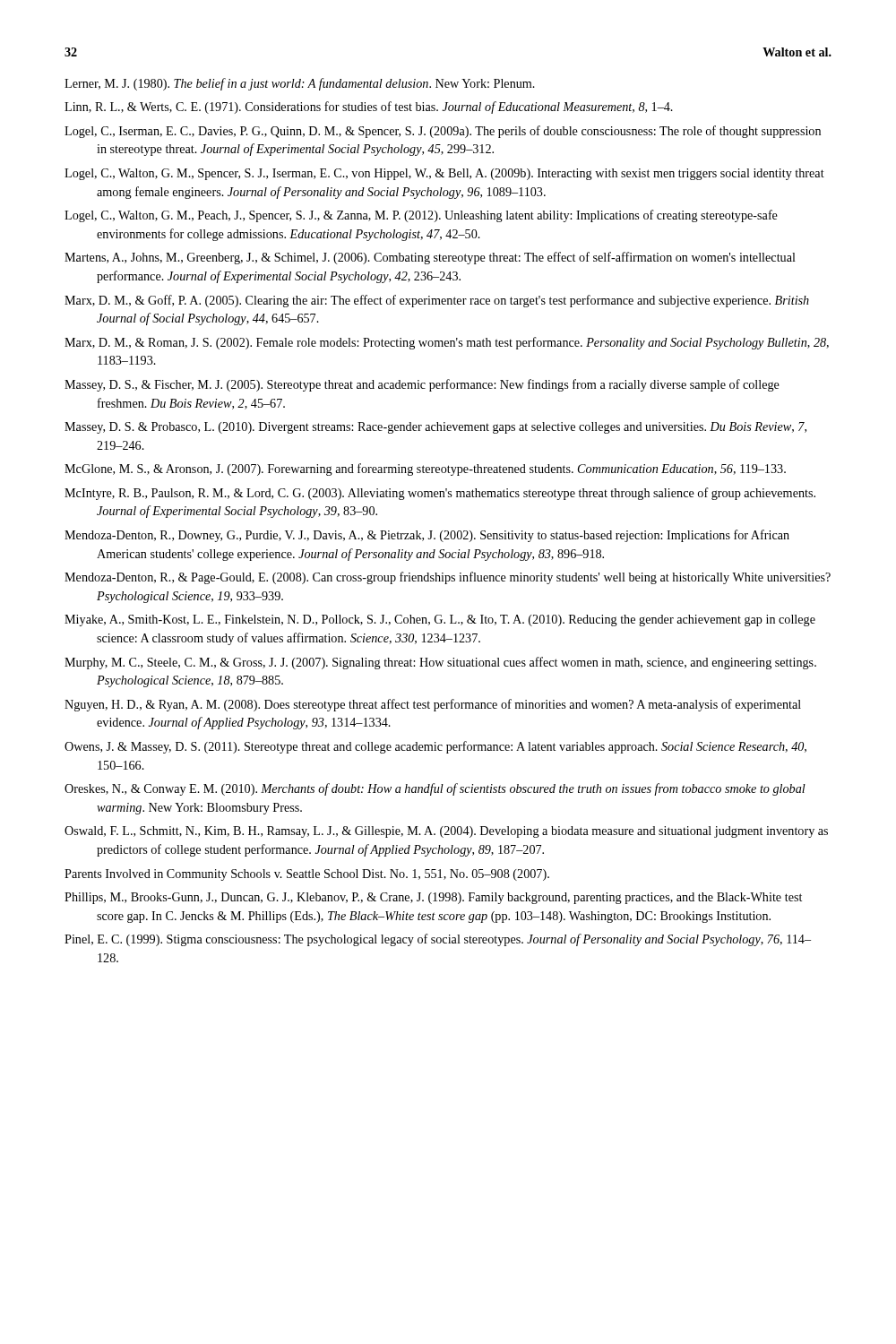Screen dimensions: 1344x896
Task: Click on the list item containing "Oreskes, N., &"
Action: 435,798
